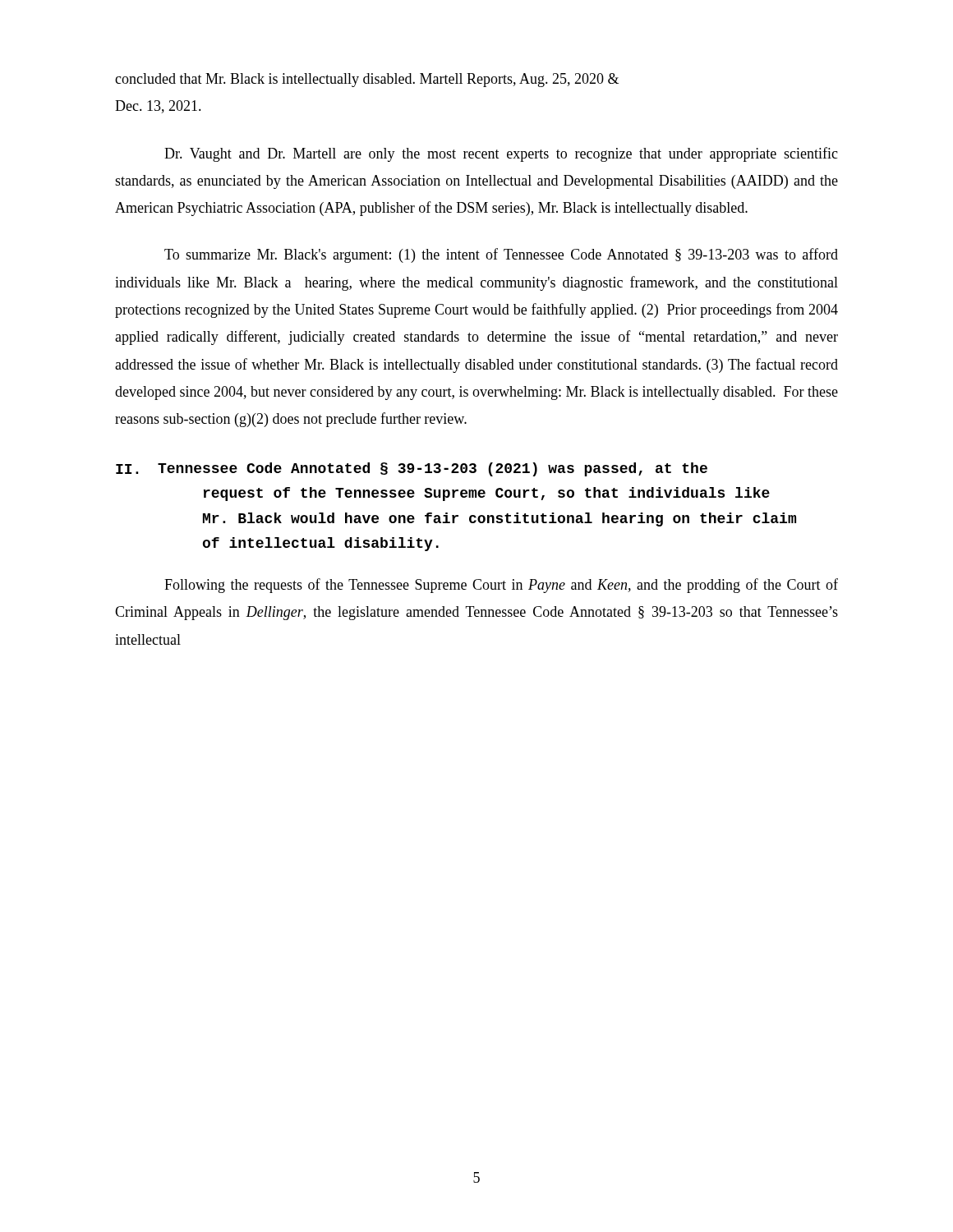Point to the block starting "Following the requests of"

[x=476, y=612]
